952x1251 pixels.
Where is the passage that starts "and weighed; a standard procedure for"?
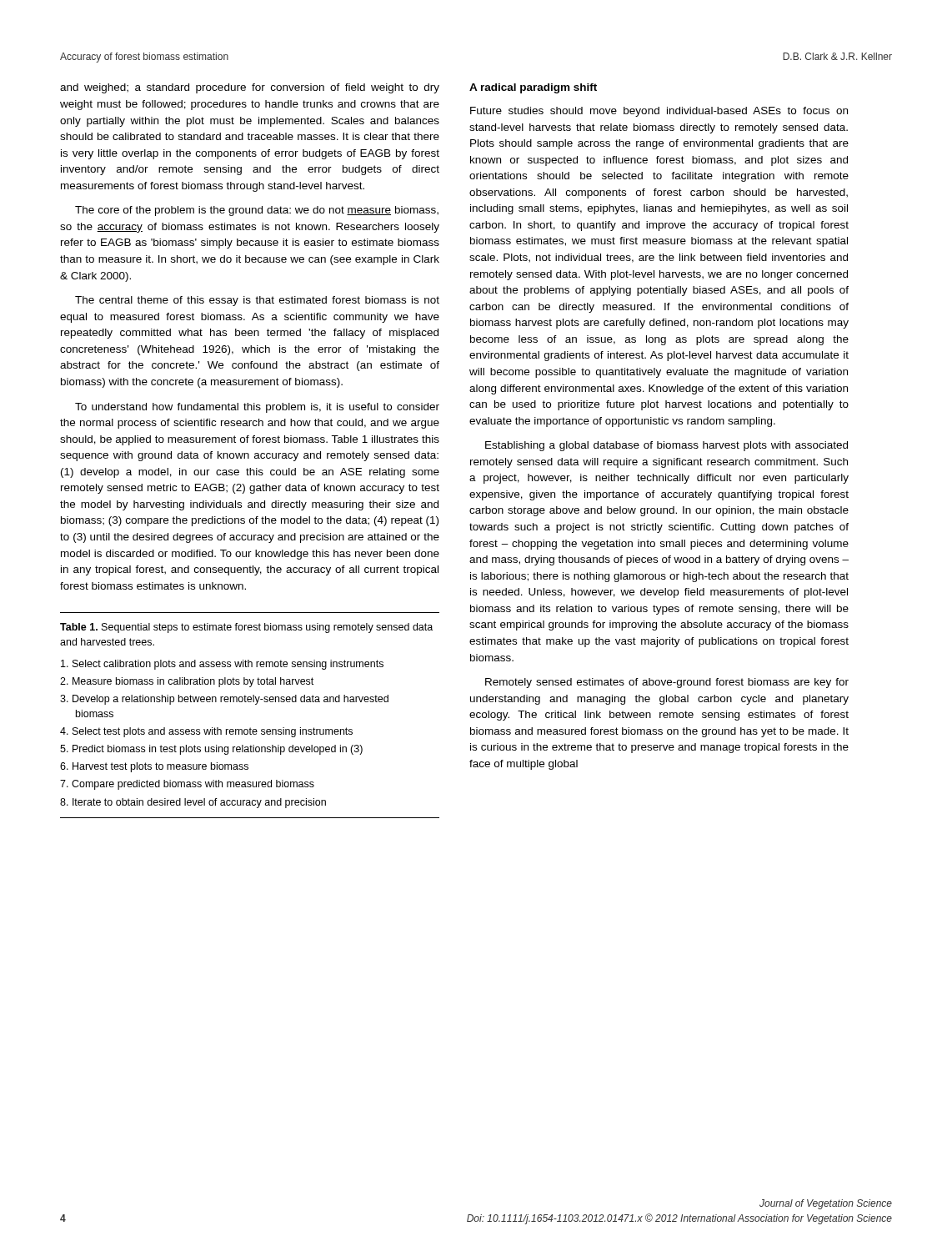tap(250, 137)
